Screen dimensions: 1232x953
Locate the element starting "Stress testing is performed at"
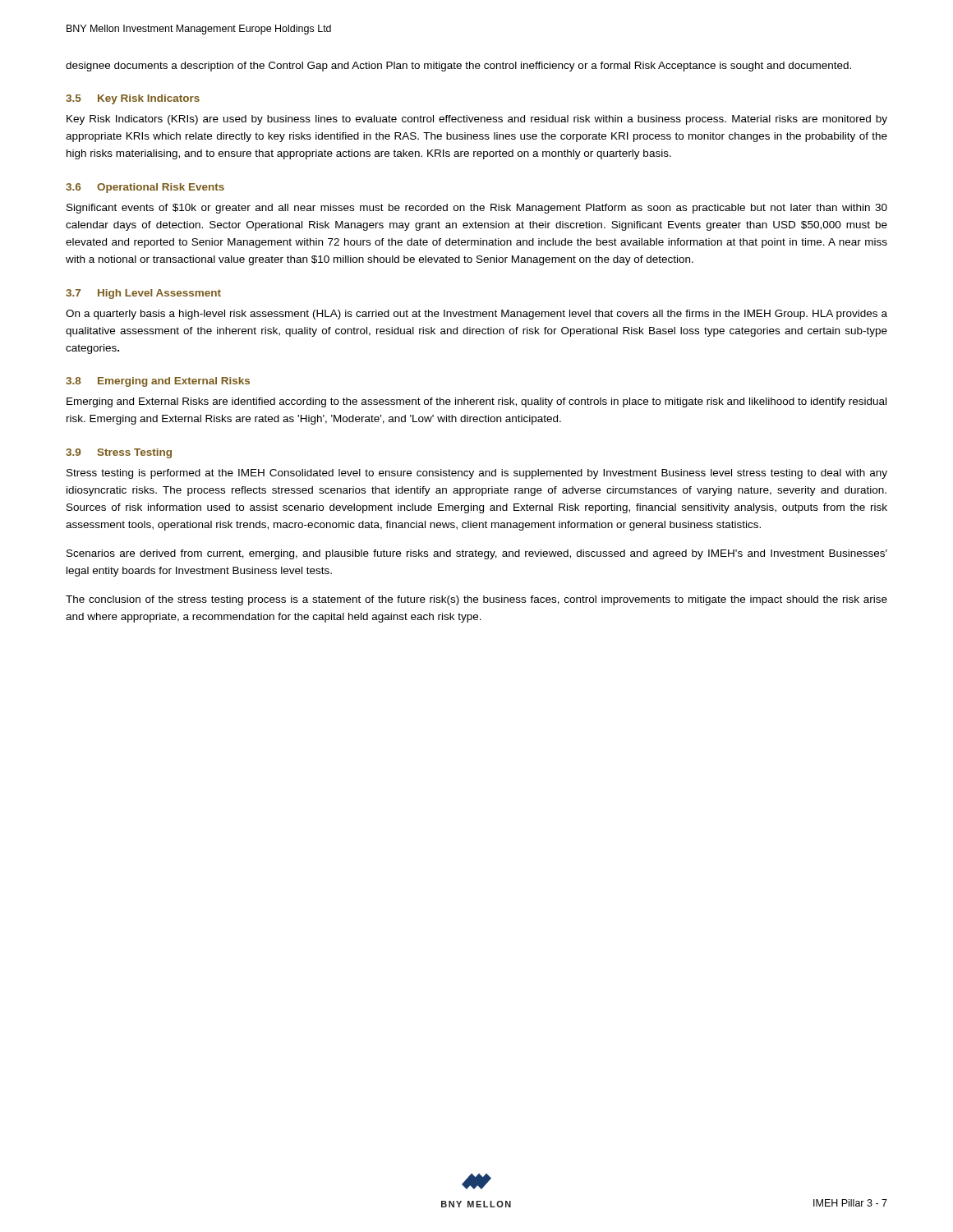coord(476,499)
